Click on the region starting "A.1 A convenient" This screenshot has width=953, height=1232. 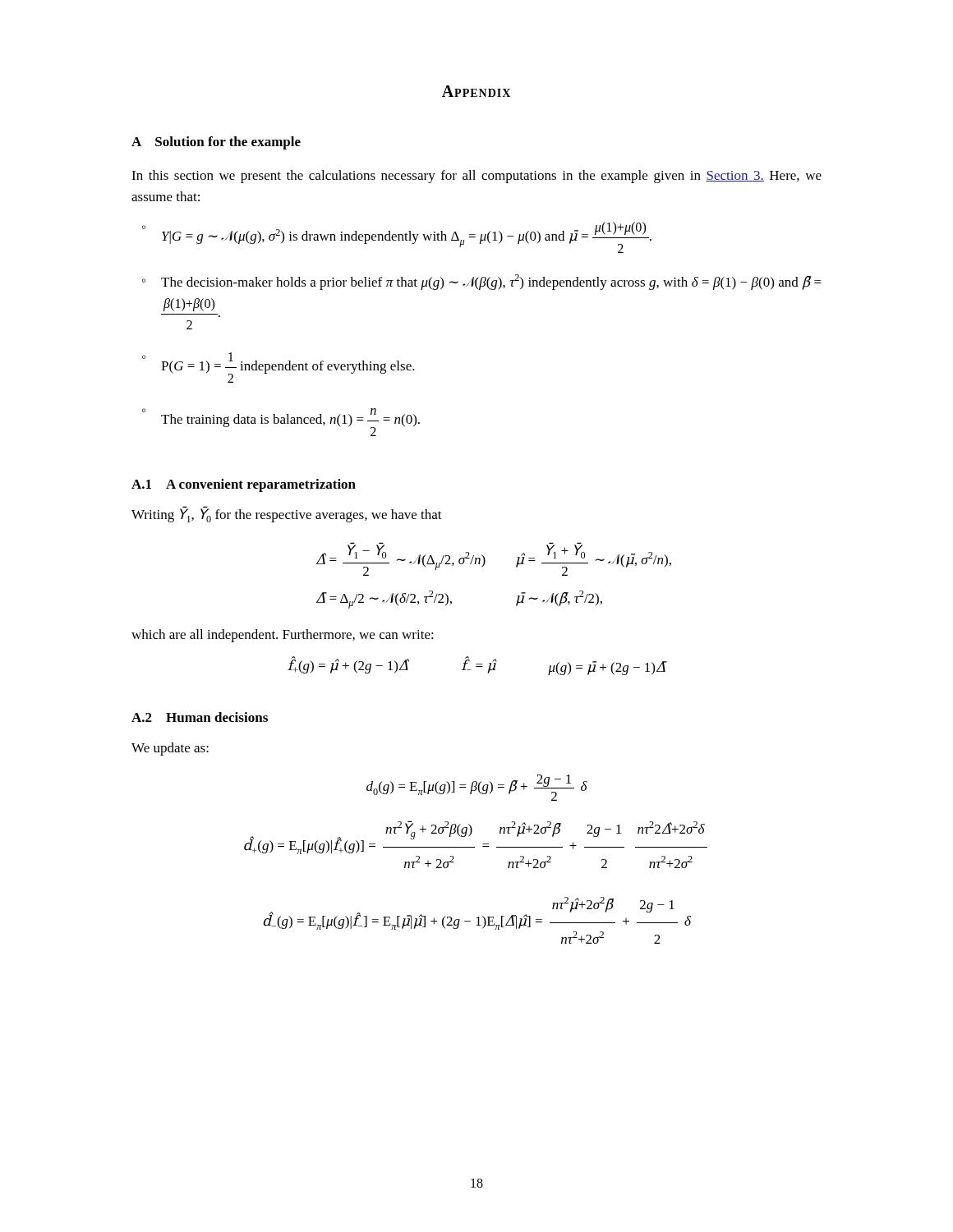point(244,484)
